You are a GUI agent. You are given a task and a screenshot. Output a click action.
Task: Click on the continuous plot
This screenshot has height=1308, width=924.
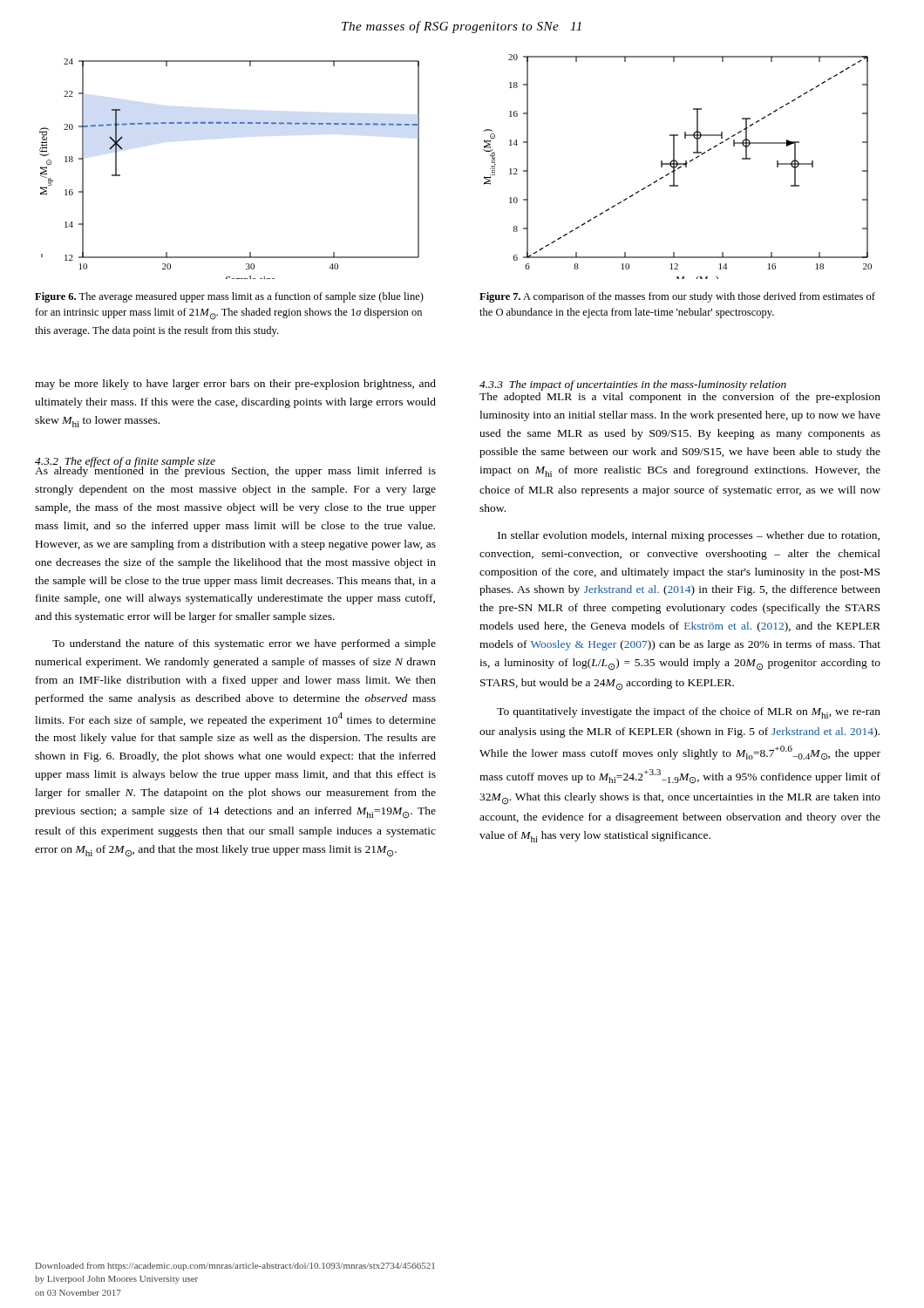235,161
